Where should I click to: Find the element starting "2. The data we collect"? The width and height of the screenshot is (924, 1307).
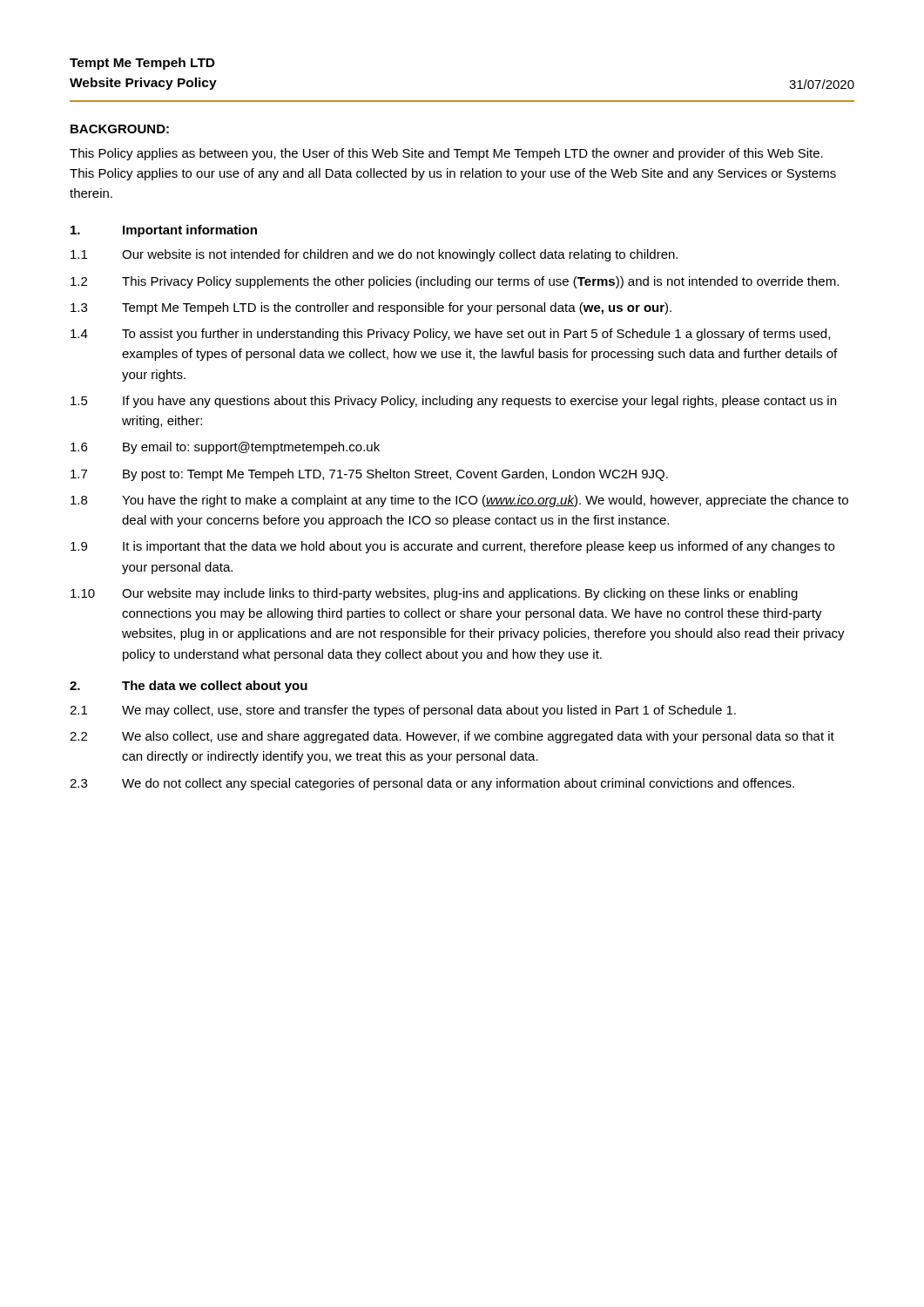[189, 687]
